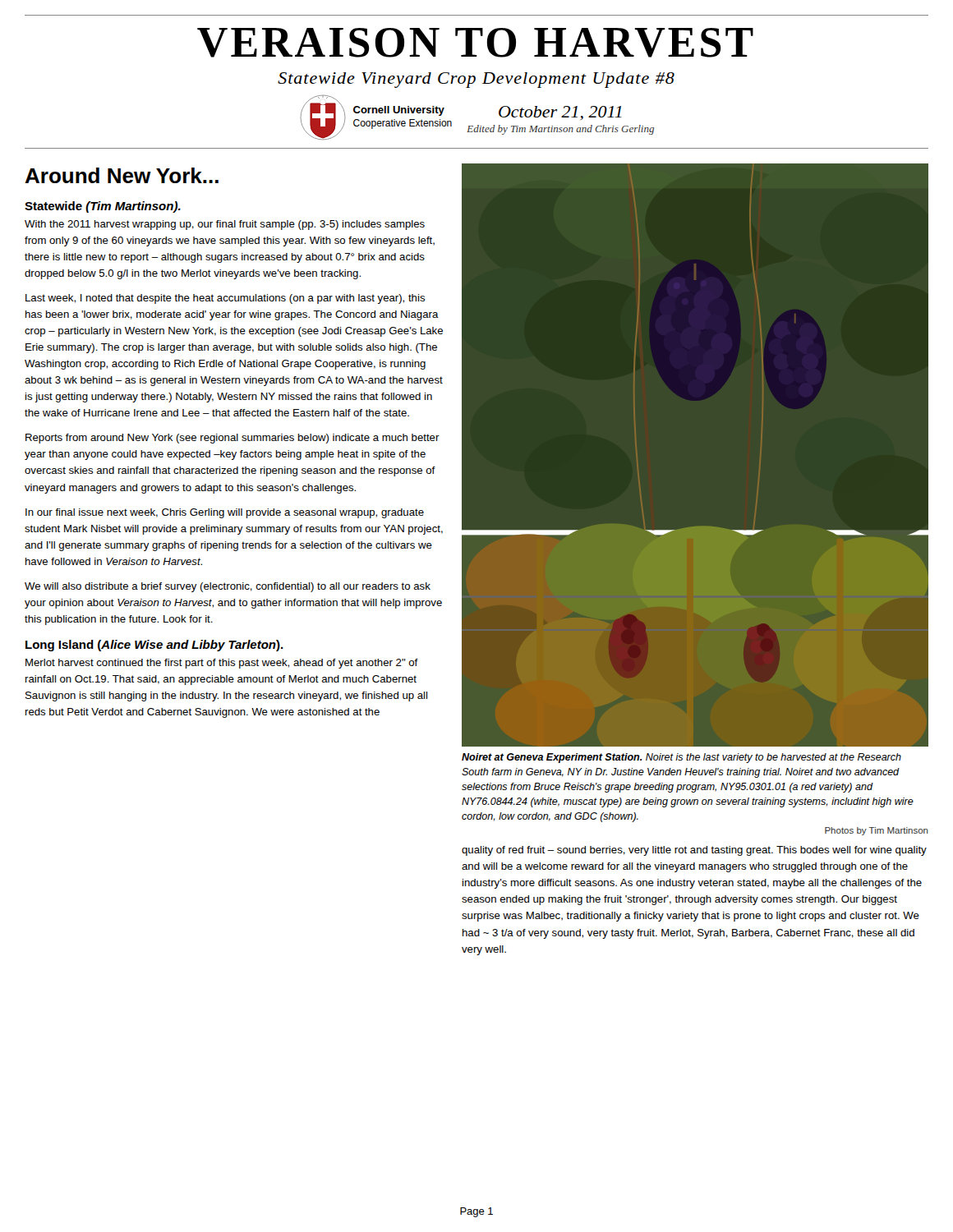Find the section header that reads "Statewide Vineyard Crop Development Update #8"
Image resolution: width=953 pixels, height=1232 pixels.
[x=476, y=78]
